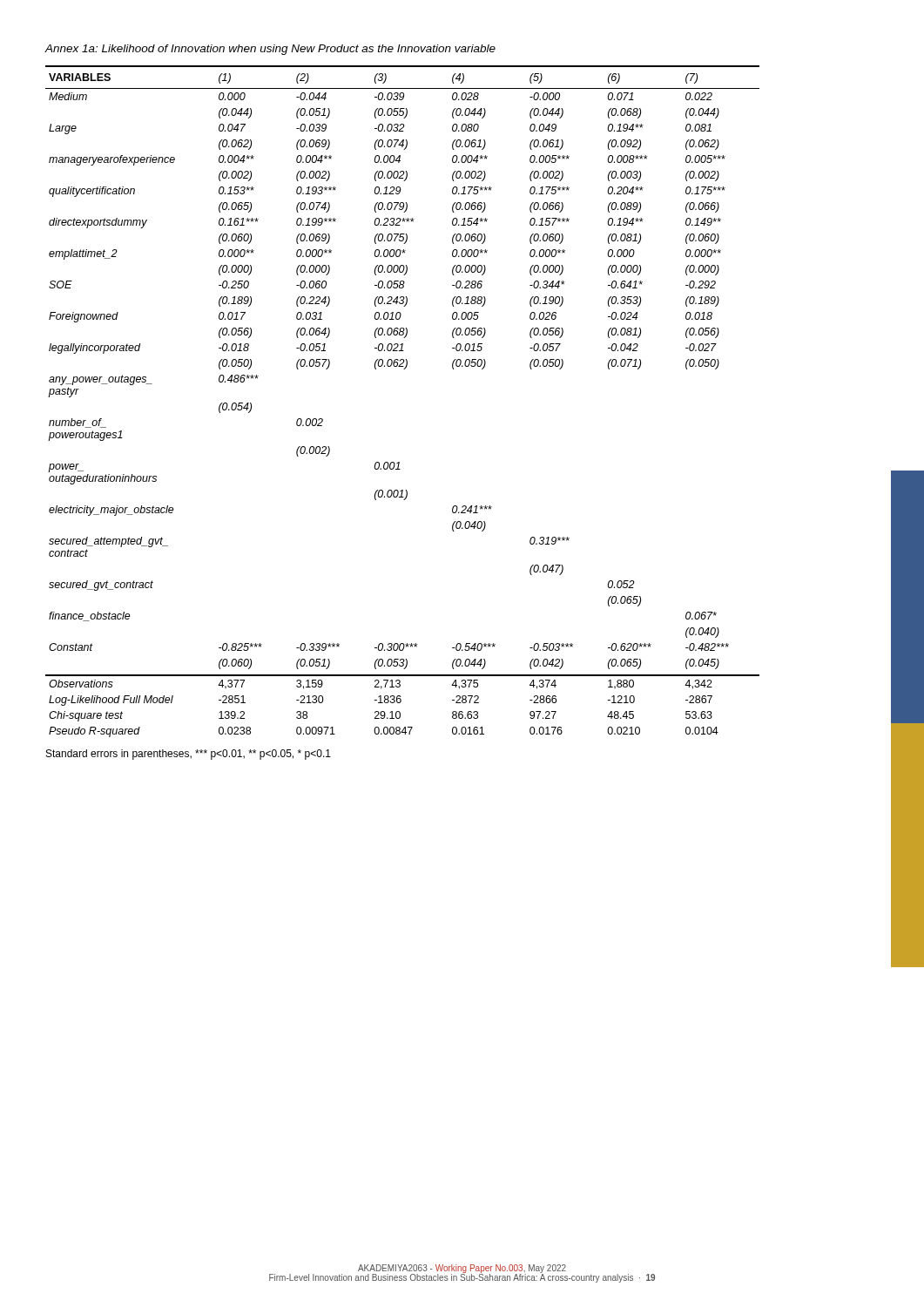Select the section header containing "Annex 1a: Likelihood of Innovation when"

[270, 48]
